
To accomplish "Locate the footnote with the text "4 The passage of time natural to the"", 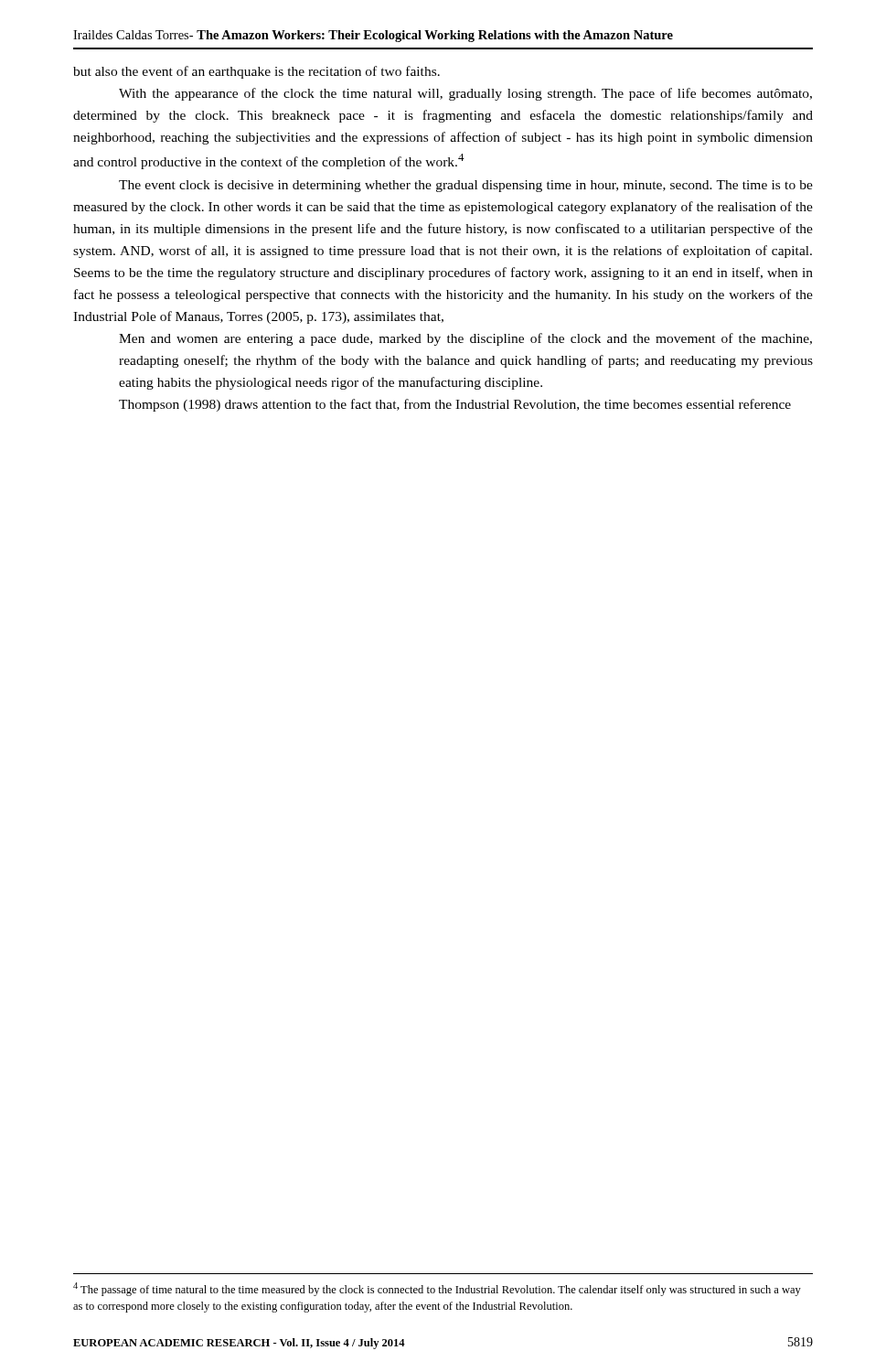I will 443,1297.
